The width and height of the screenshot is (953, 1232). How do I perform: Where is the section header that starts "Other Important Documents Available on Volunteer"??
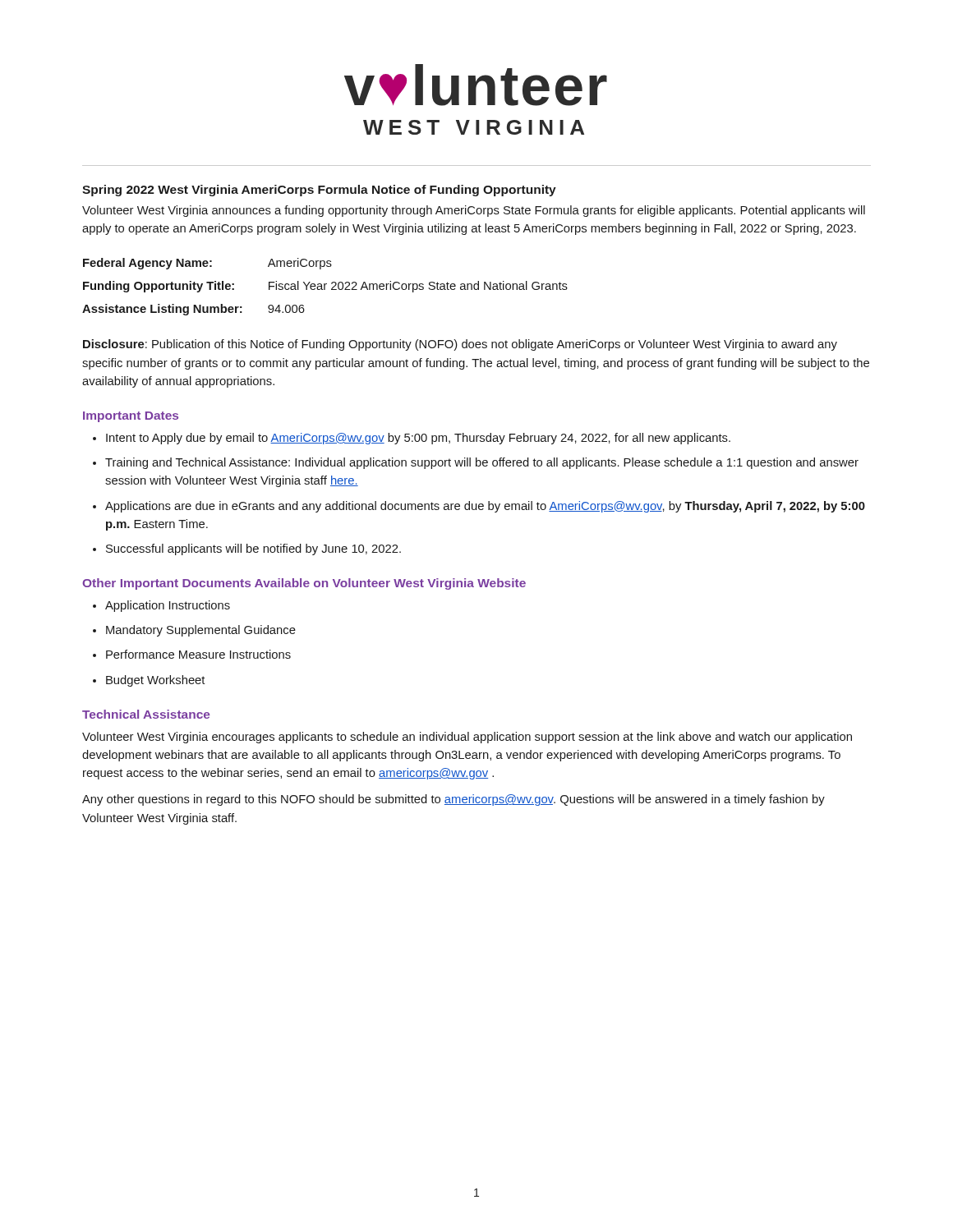point(304,583)
